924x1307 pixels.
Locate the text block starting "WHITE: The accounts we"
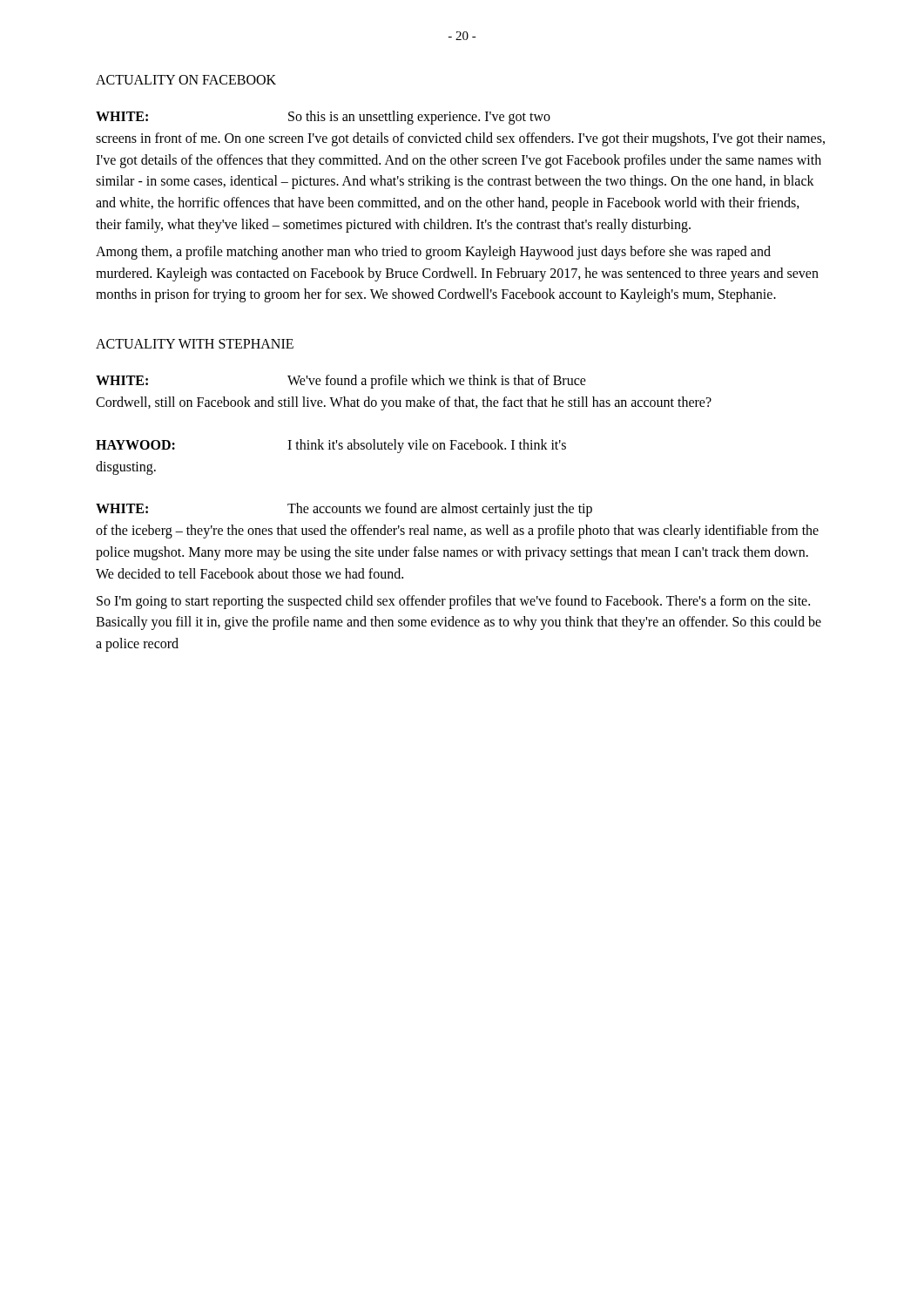[x=344, y=510]
